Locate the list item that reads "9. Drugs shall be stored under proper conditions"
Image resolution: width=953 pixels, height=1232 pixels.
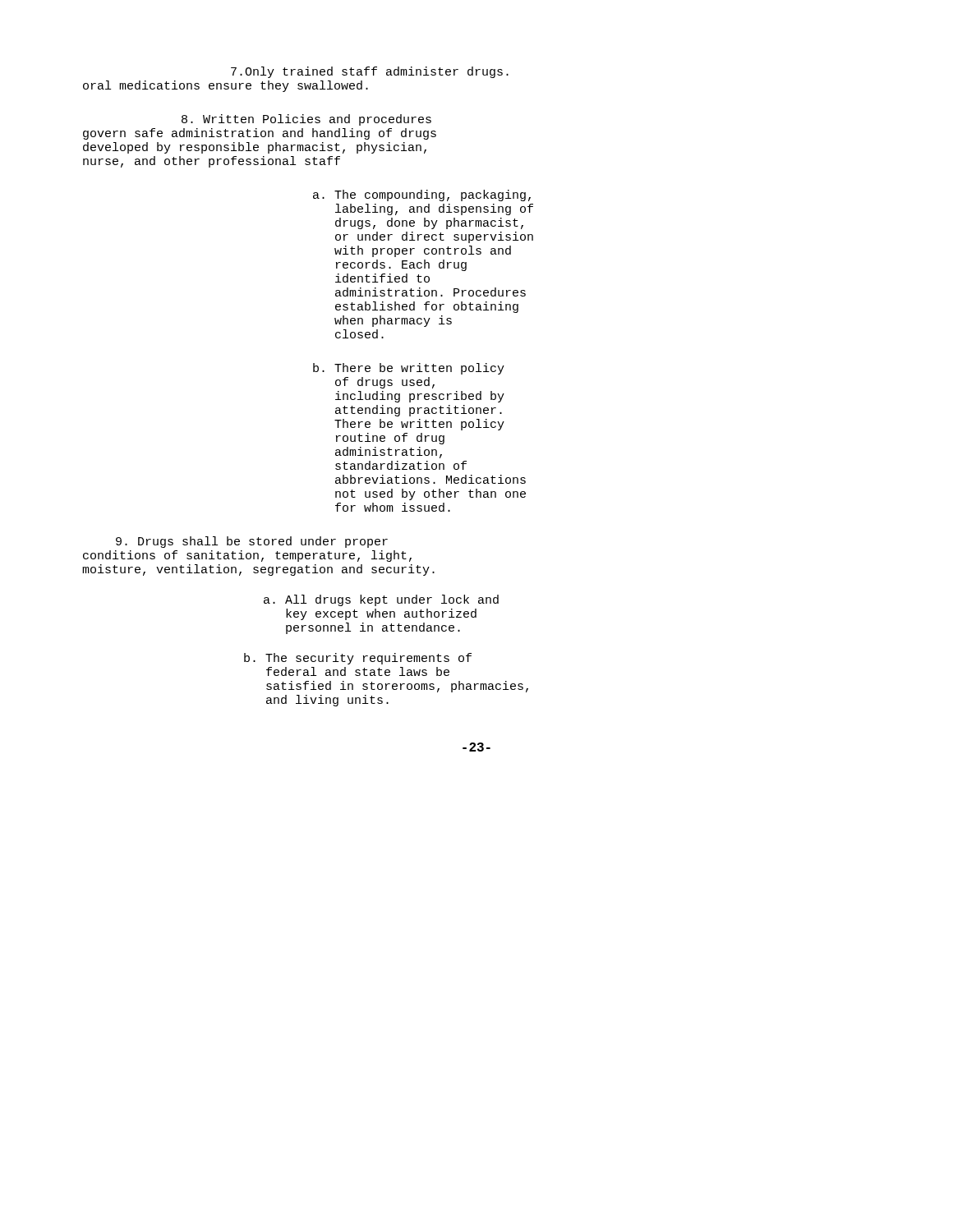click(252, 542)
